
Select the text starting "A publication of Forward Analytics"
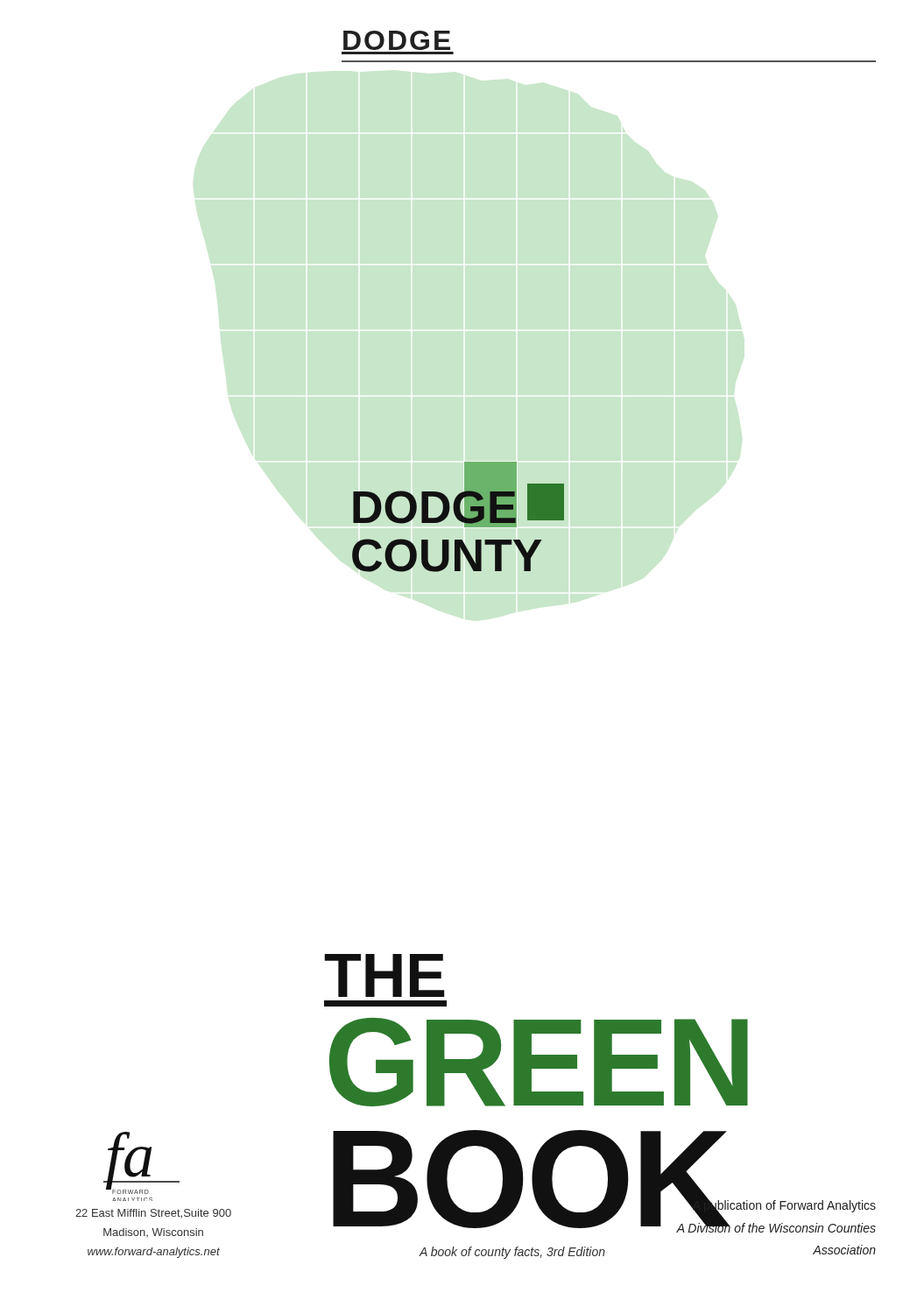point(776,1228)
